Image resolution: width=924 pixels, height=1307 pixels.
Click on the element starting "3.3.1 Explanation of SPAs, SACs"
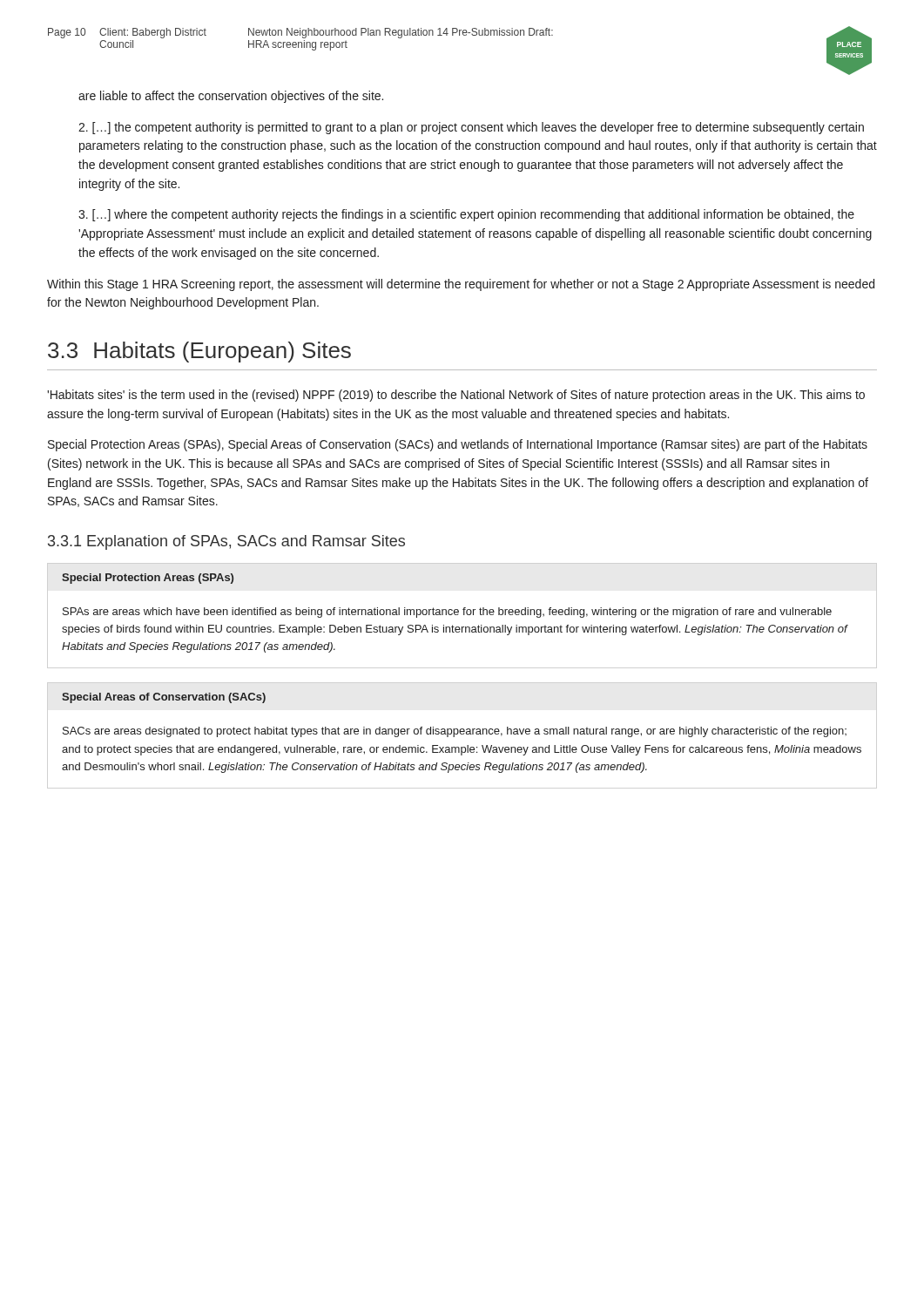(226, 541)
